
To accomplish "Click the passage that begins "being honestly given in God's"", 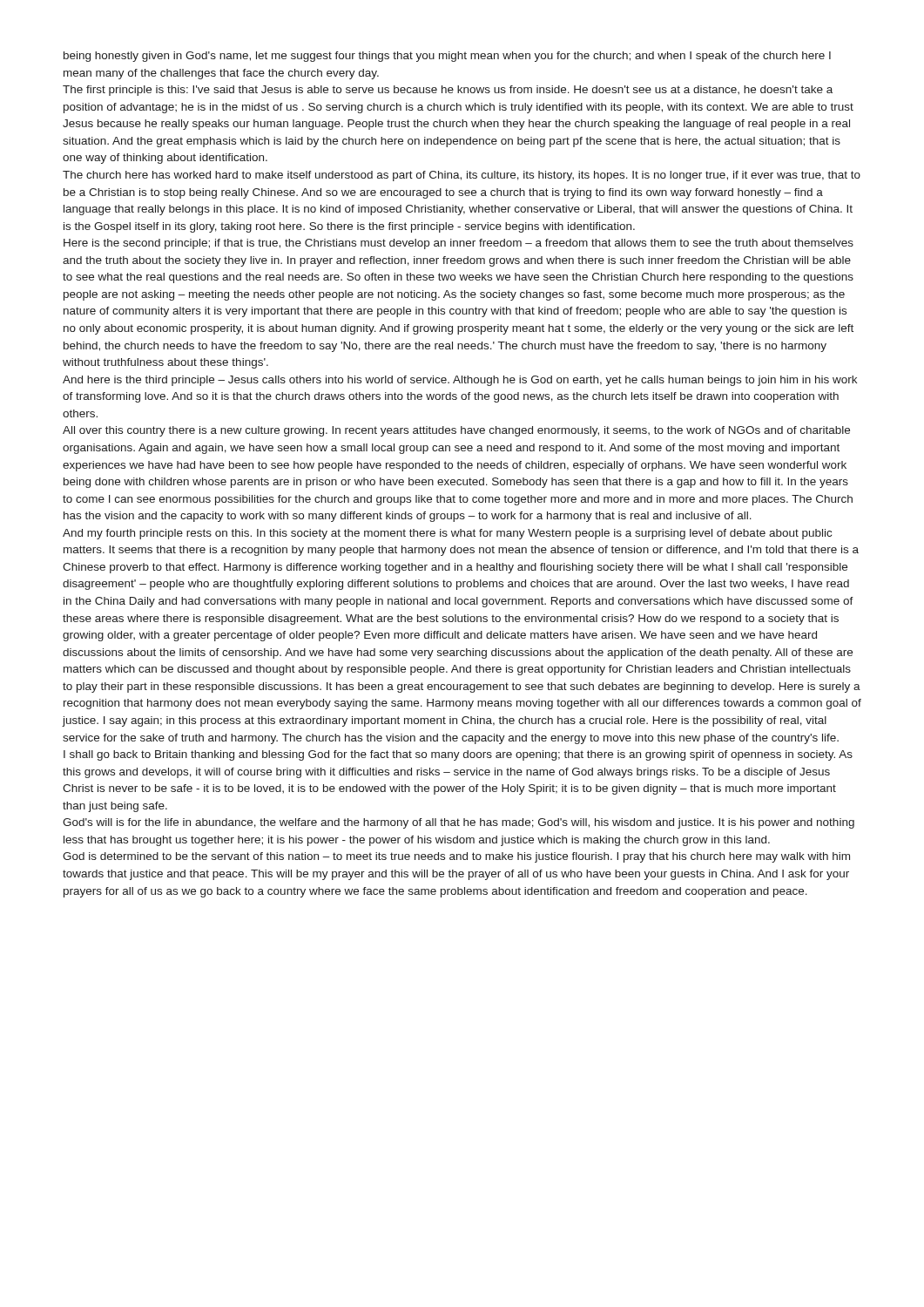I will click(x=462, y=473).
